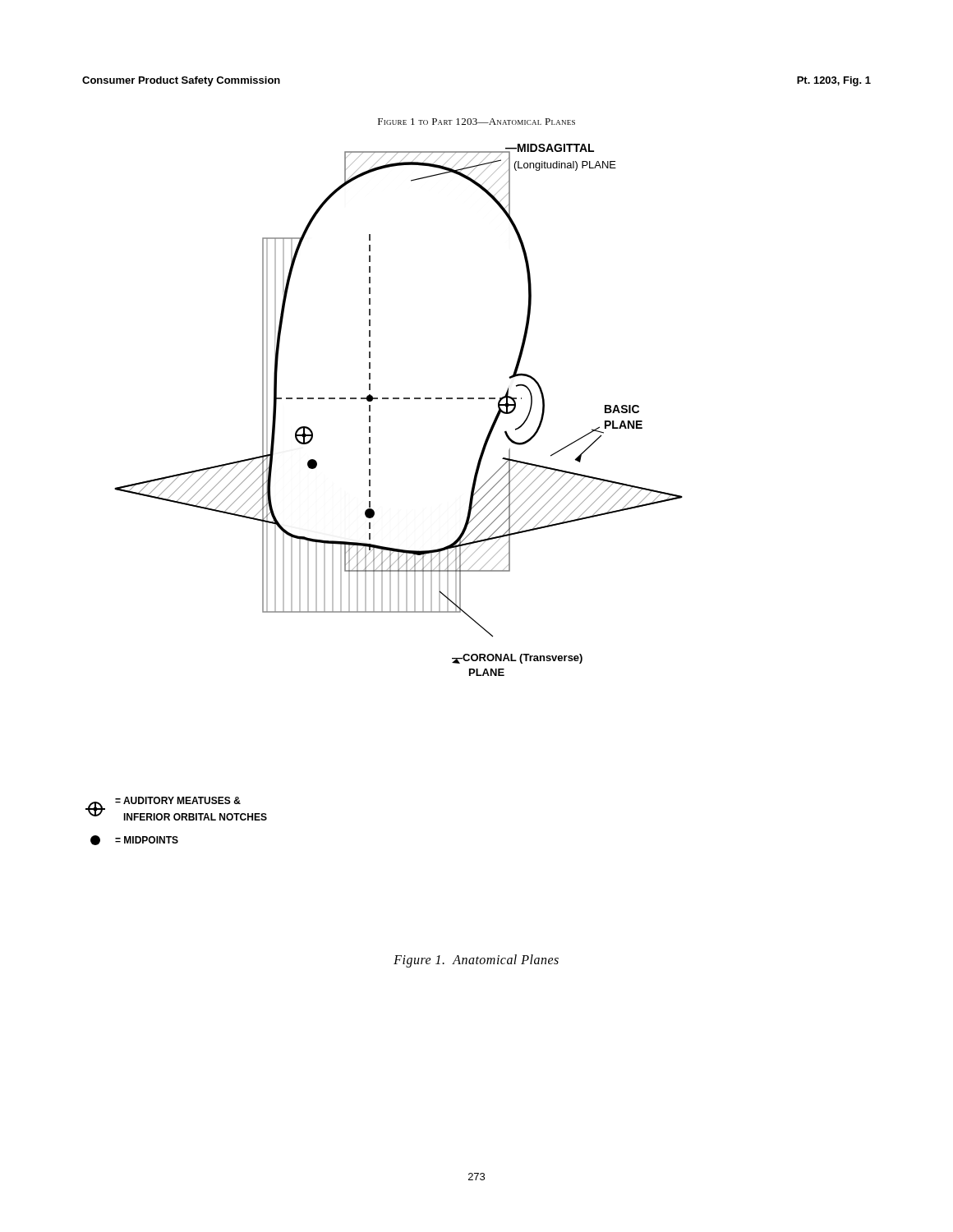This screenshot has height=1232, width=953.
Task: Navigate to the region starting "Figure 1 to Part 1203—Anatomical"
Action: (476, 121)
